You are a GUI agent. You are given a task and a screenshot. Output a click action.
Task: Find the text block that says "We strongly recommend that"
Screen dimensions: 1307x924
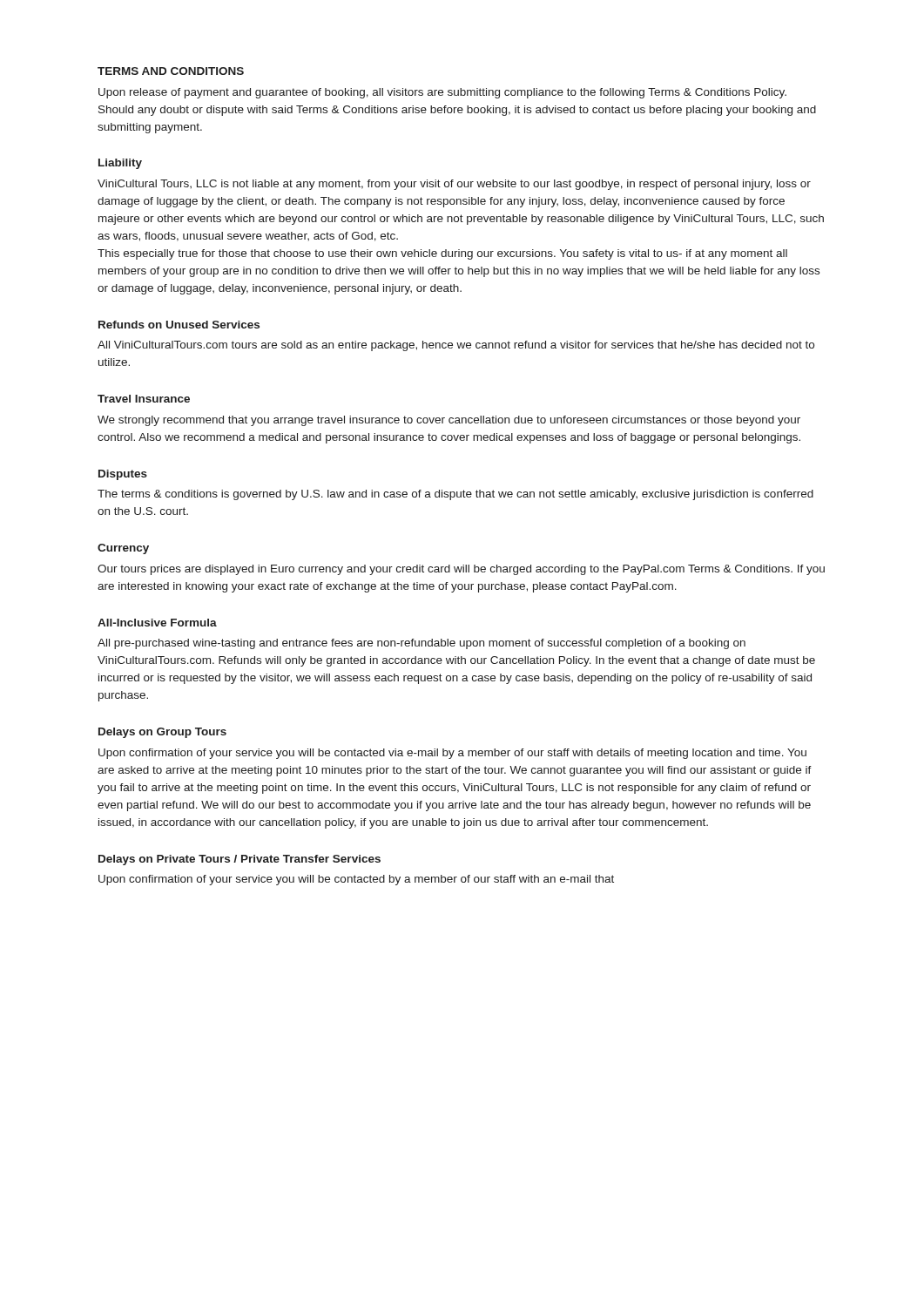[449, 428]
